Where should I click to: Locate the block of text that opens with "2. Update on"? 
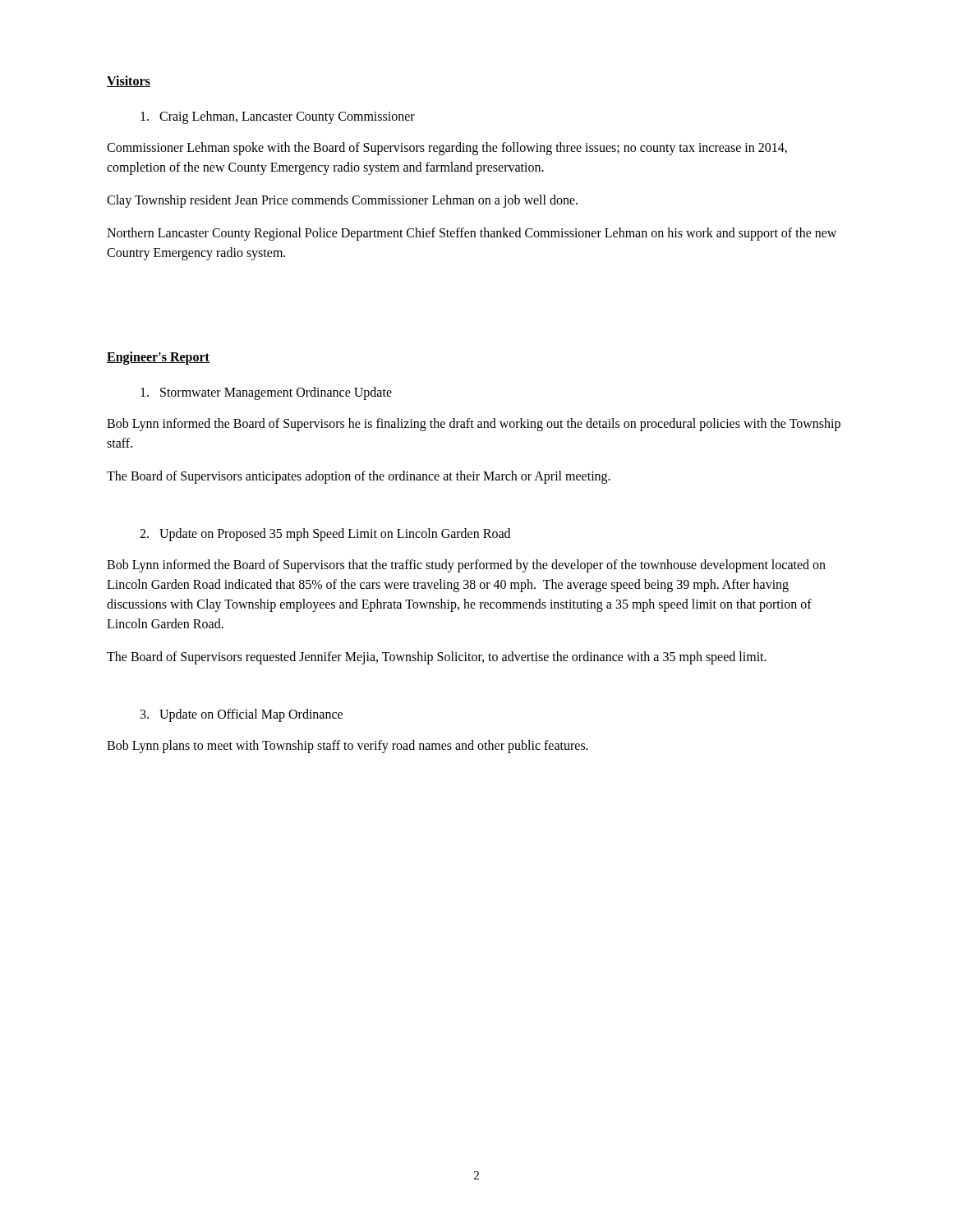click(x=325, y=533)
